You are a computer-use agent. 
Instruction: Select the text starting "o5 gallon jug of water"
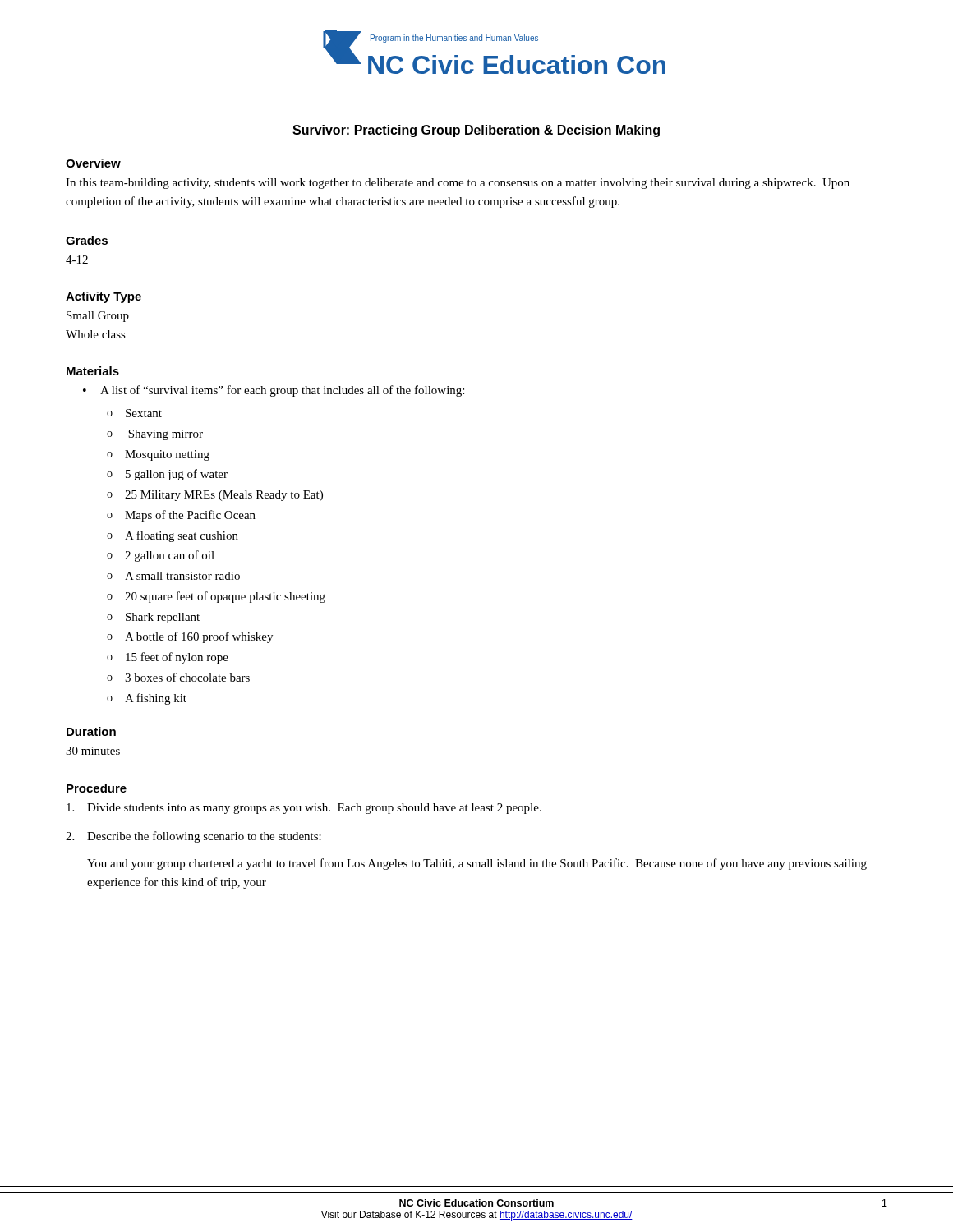[x=167, y=475]
